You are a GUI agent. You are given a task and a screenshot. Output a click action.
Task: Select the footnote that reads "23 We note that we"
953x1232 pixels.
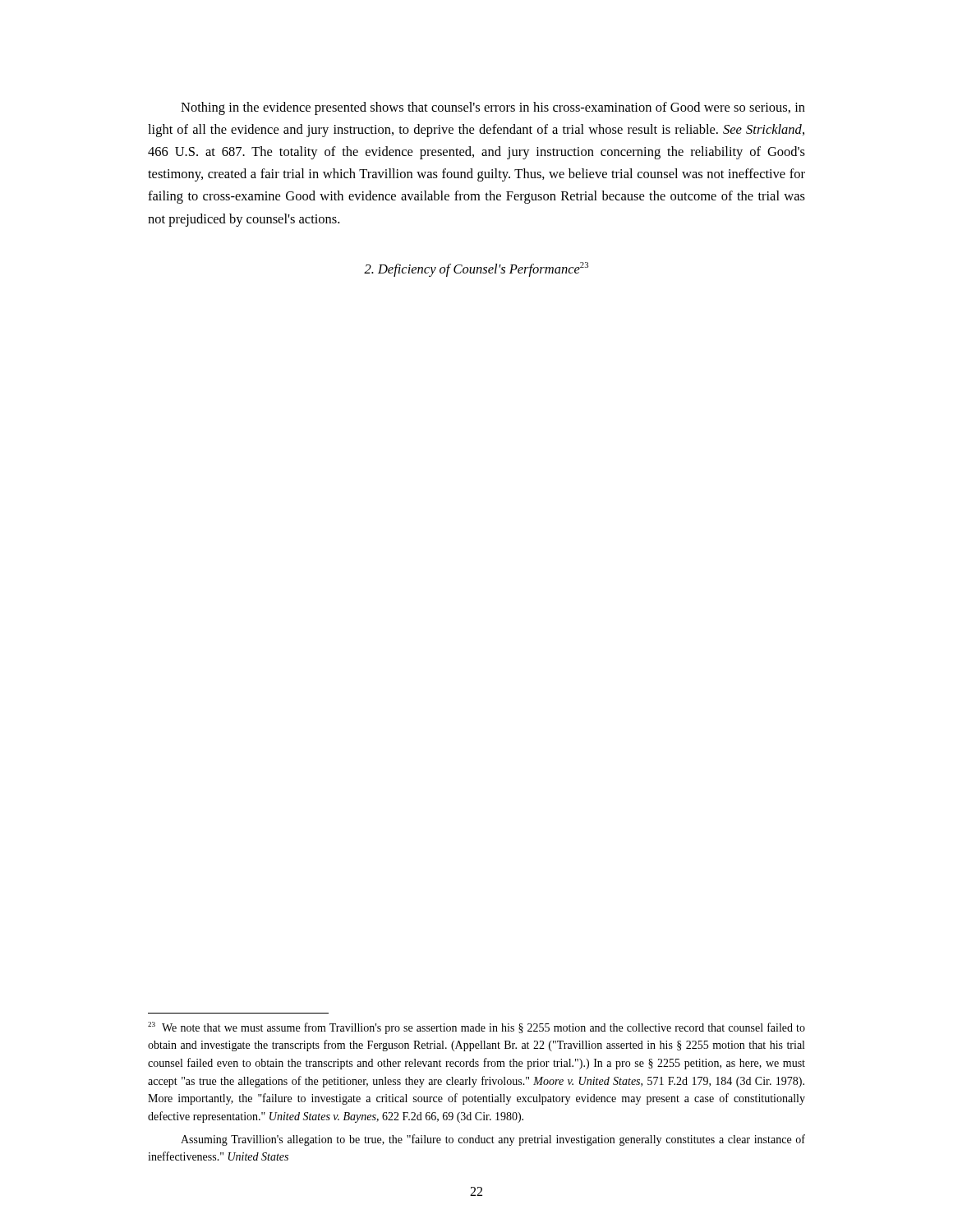[476, 1092]
